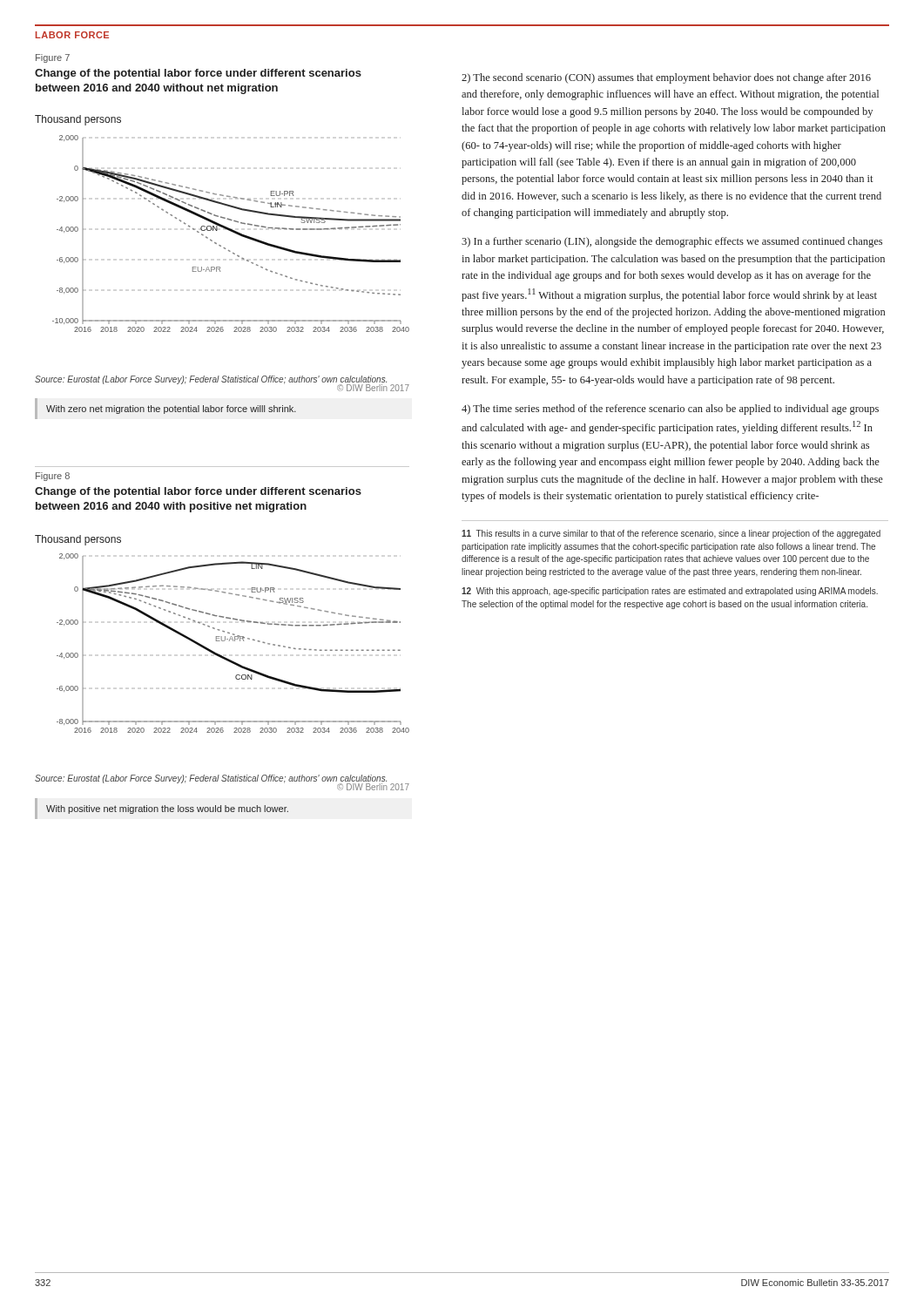Point to the block beginning "4) The time series method"

click(675, 453)
